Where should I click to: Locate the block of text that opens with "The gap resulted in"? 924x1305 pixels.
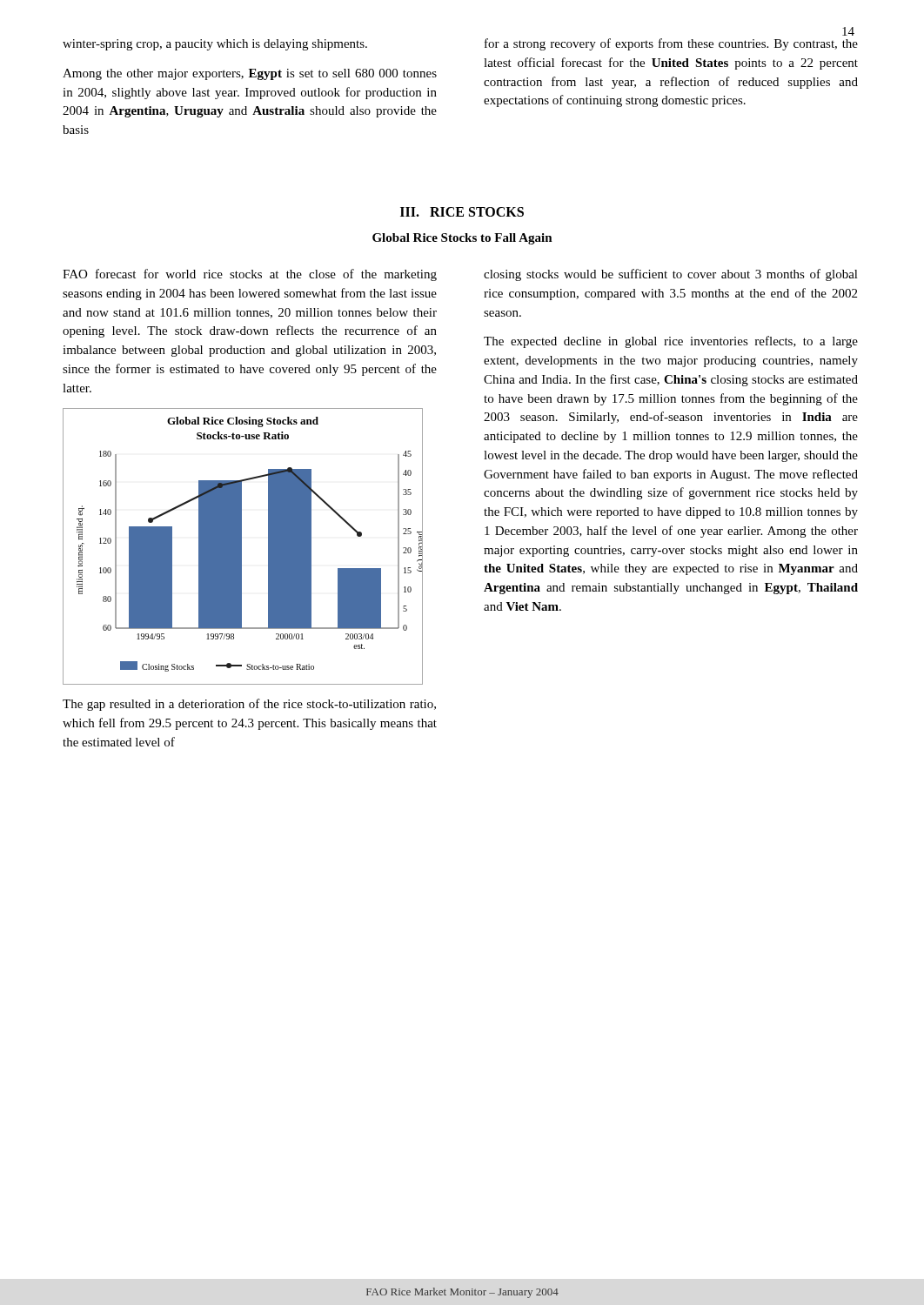point(250,723)
